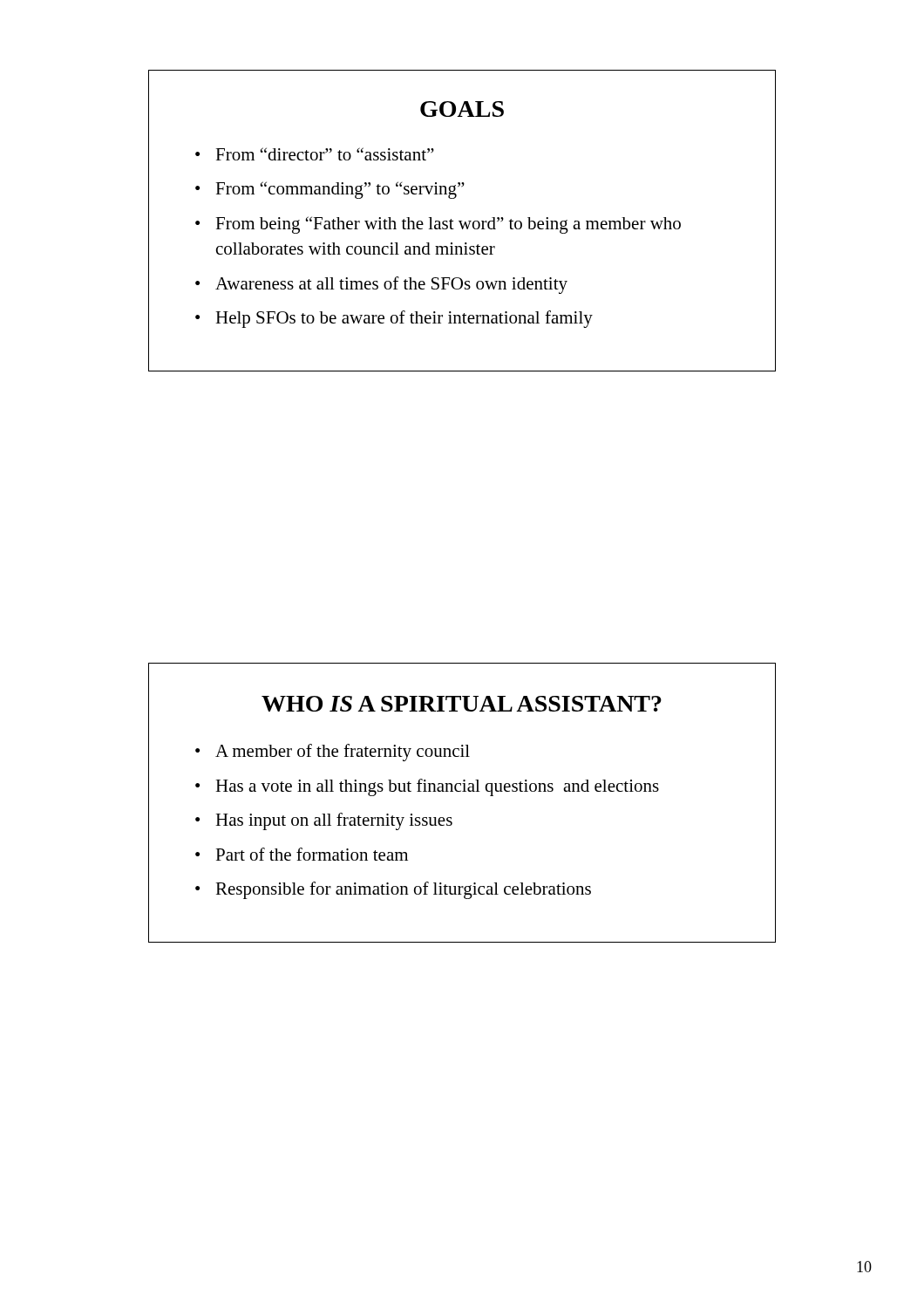Click where it says "From “commanding” to “serving”"
Image resolution: width=924 pixels, height=1308 pixels.
click(x=340, y=189)
